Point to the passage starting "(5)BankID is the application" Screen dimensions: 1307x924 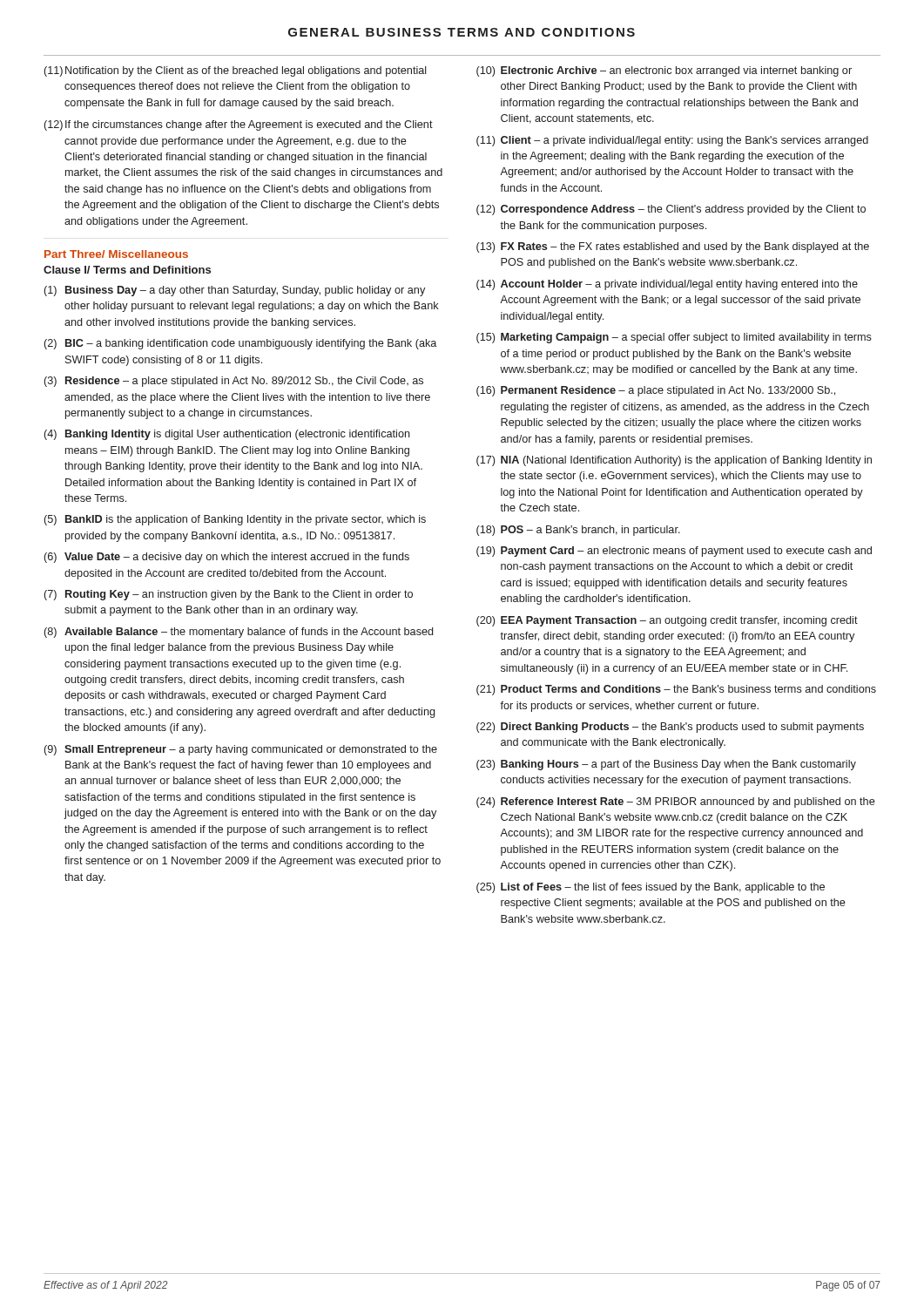click(244, 528)
